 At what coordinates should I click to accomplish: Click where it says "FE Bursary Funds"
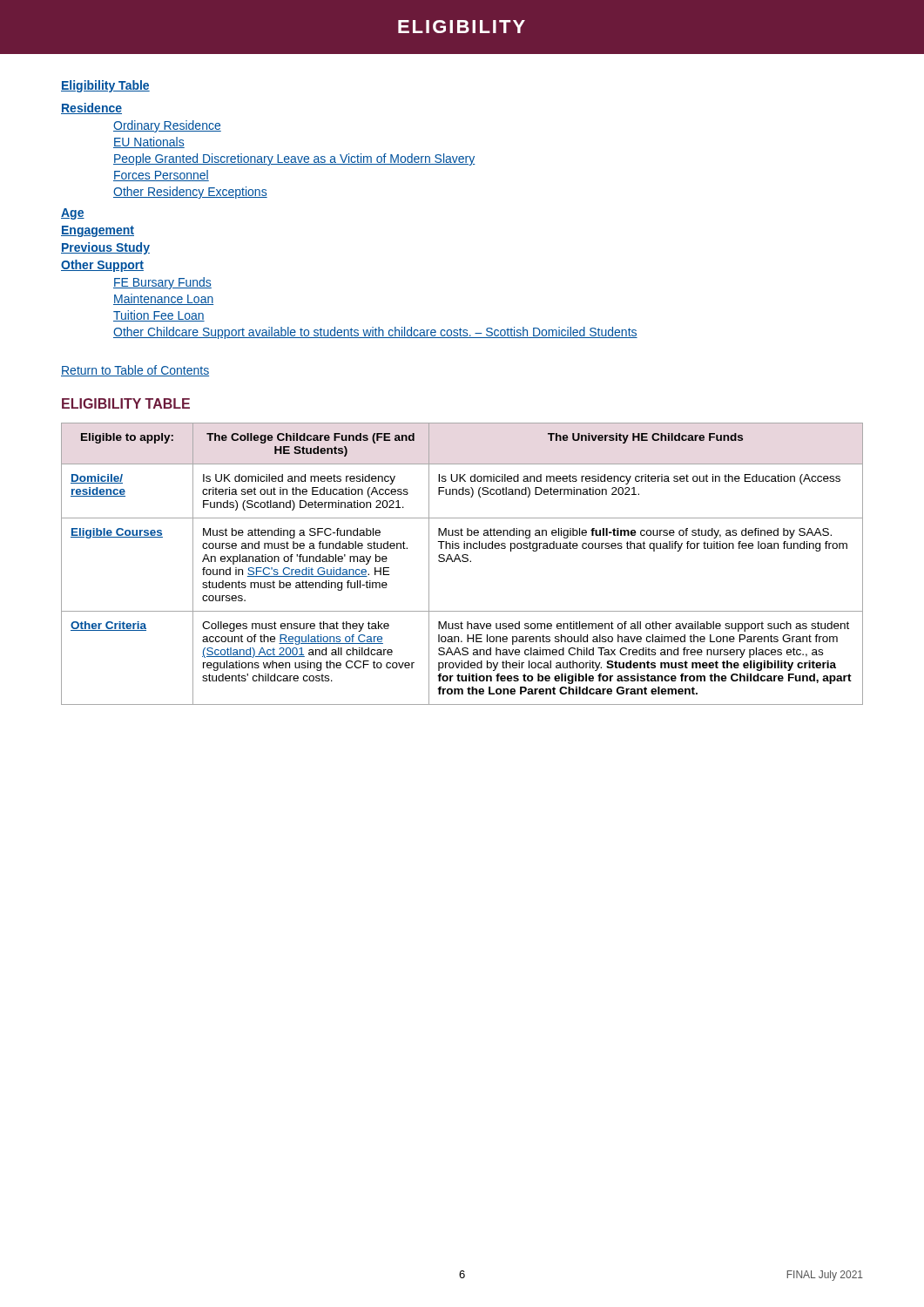coord(162,282)
